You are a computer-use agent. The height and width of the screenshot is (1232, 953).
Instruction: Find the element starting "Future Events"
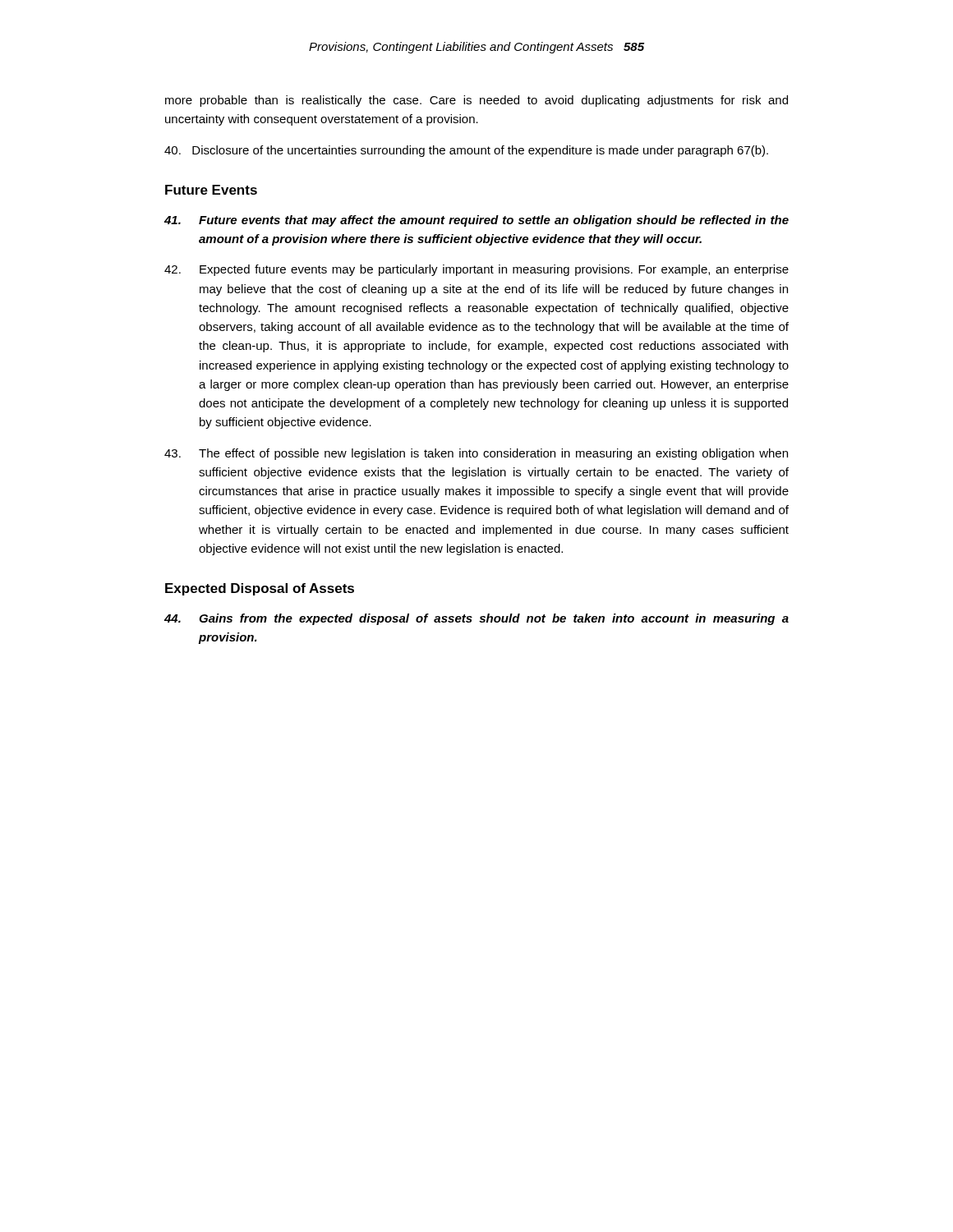pyautogui.click(x=211, y=190)
